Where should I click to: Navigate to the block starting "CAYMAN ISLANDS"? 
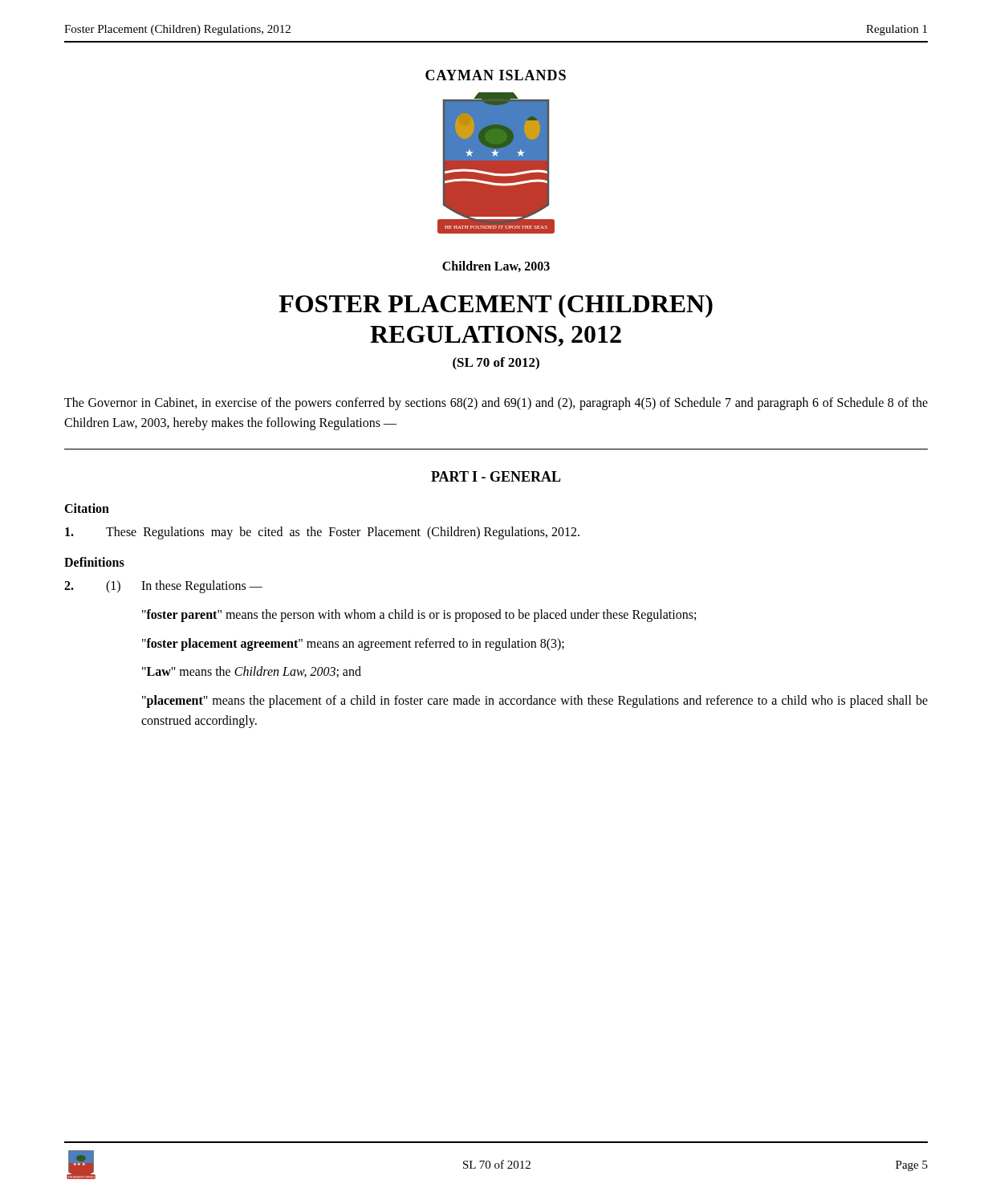tap(496, 75)
